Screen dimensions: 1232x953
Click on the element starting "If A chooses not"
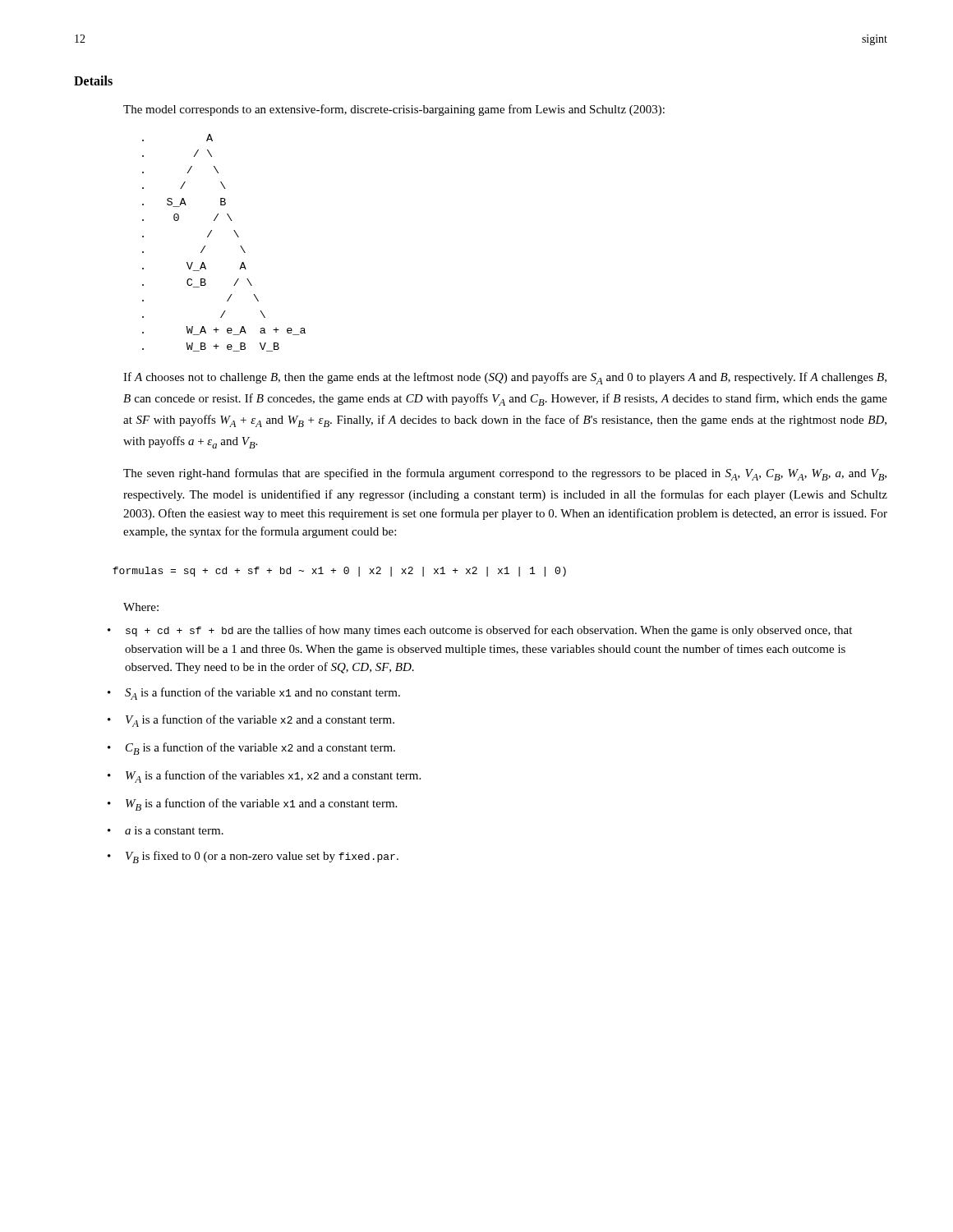tap(505, 411)
